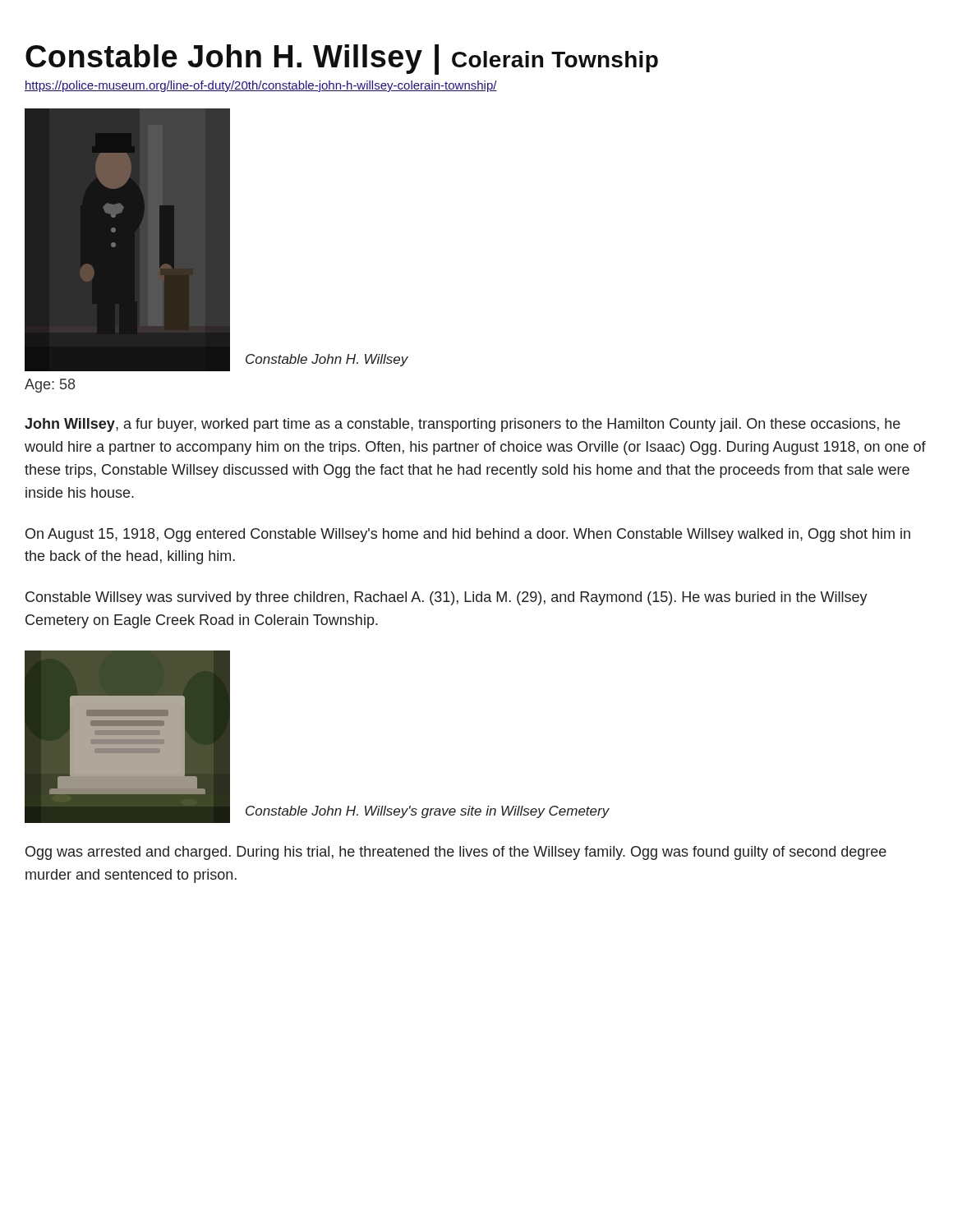Click on the region starting "John Willsey, a fur buyer, worked part"

[475, 458]
